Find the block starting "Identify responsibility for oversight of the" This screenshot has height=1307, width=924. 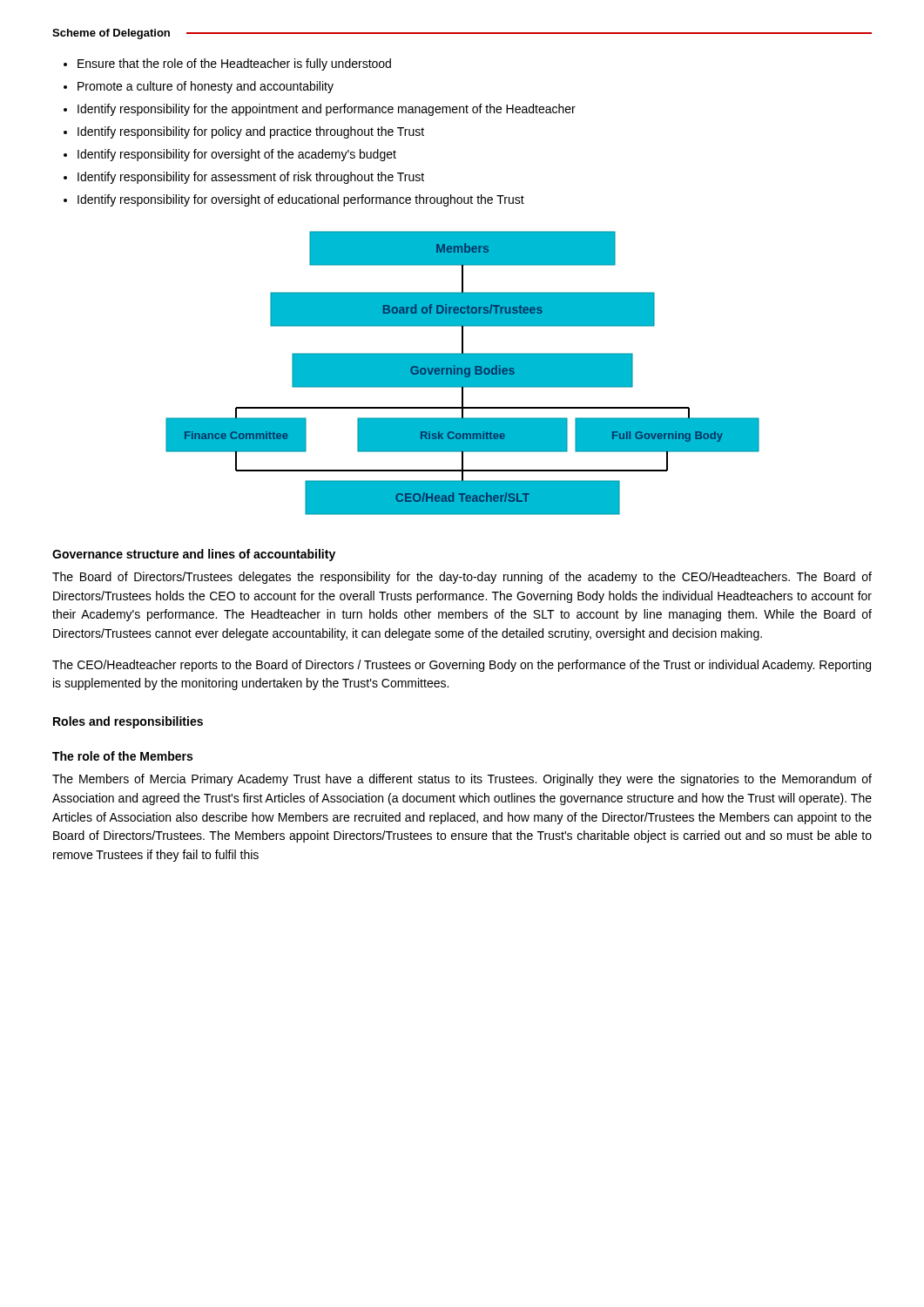click(236, 154)
